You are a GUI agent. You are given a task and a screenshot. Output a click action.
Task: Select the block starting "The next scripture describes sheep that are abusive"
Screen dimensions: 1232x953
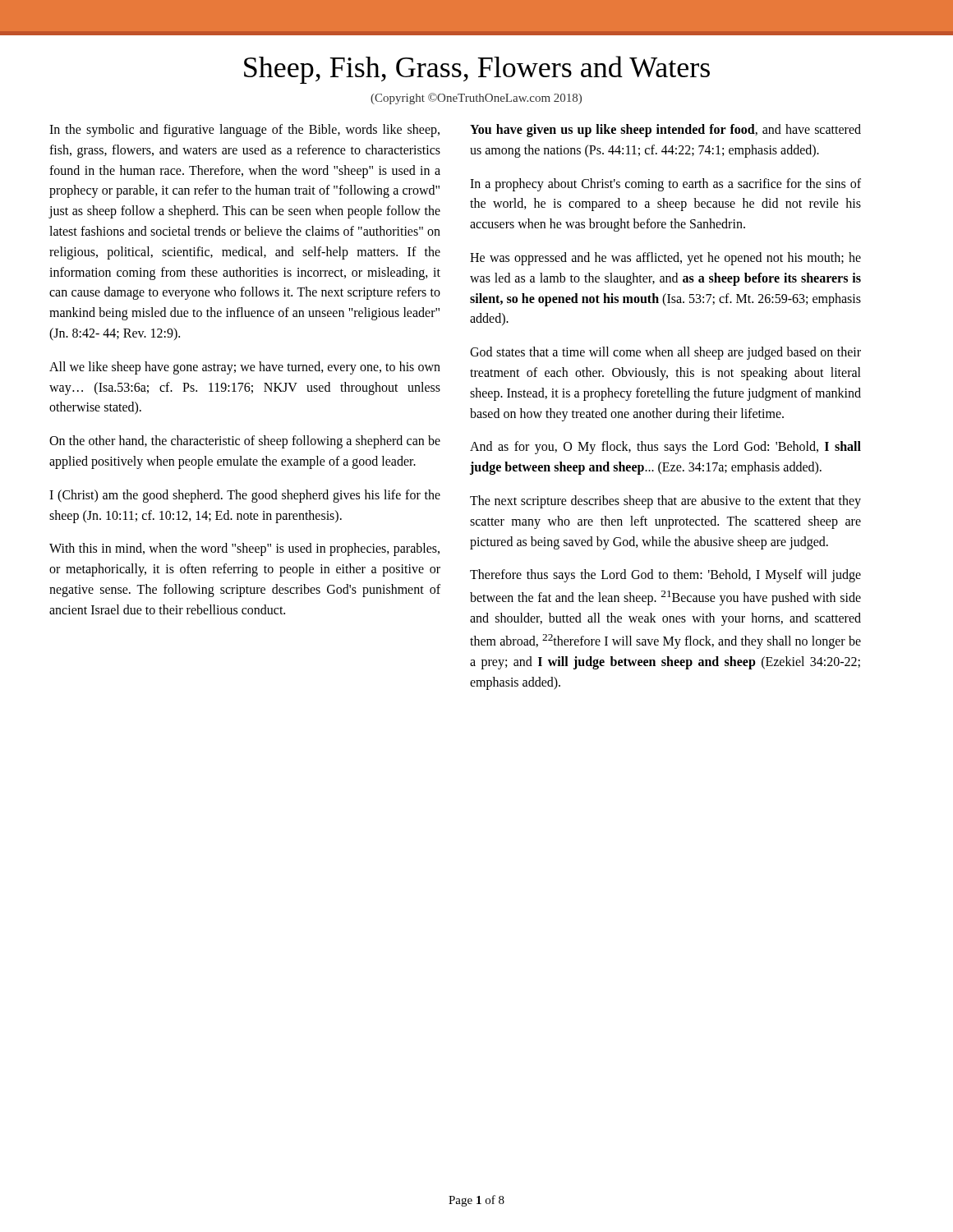pos(665,522)
